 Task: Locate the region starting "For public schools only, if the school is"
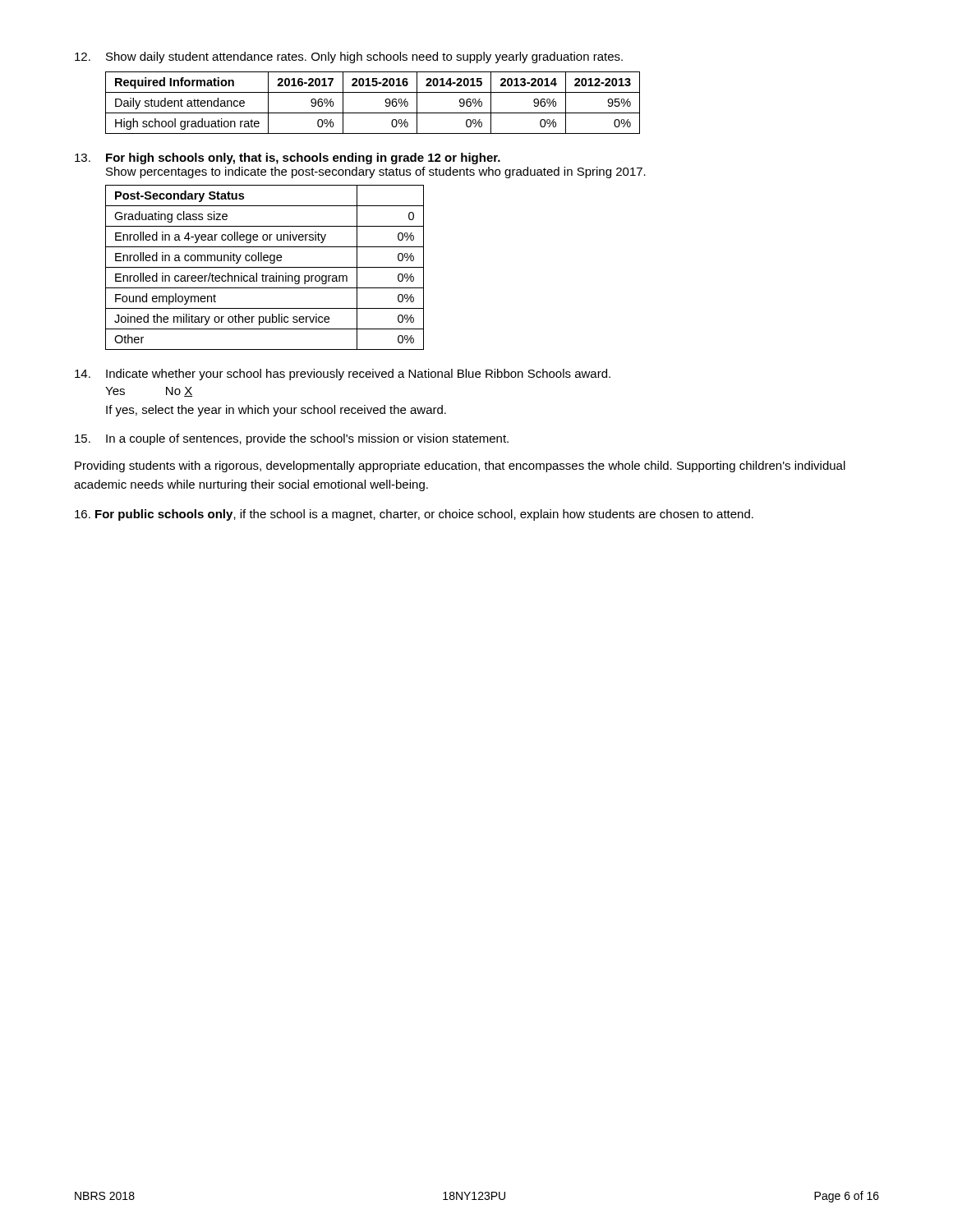click(414, 514)
